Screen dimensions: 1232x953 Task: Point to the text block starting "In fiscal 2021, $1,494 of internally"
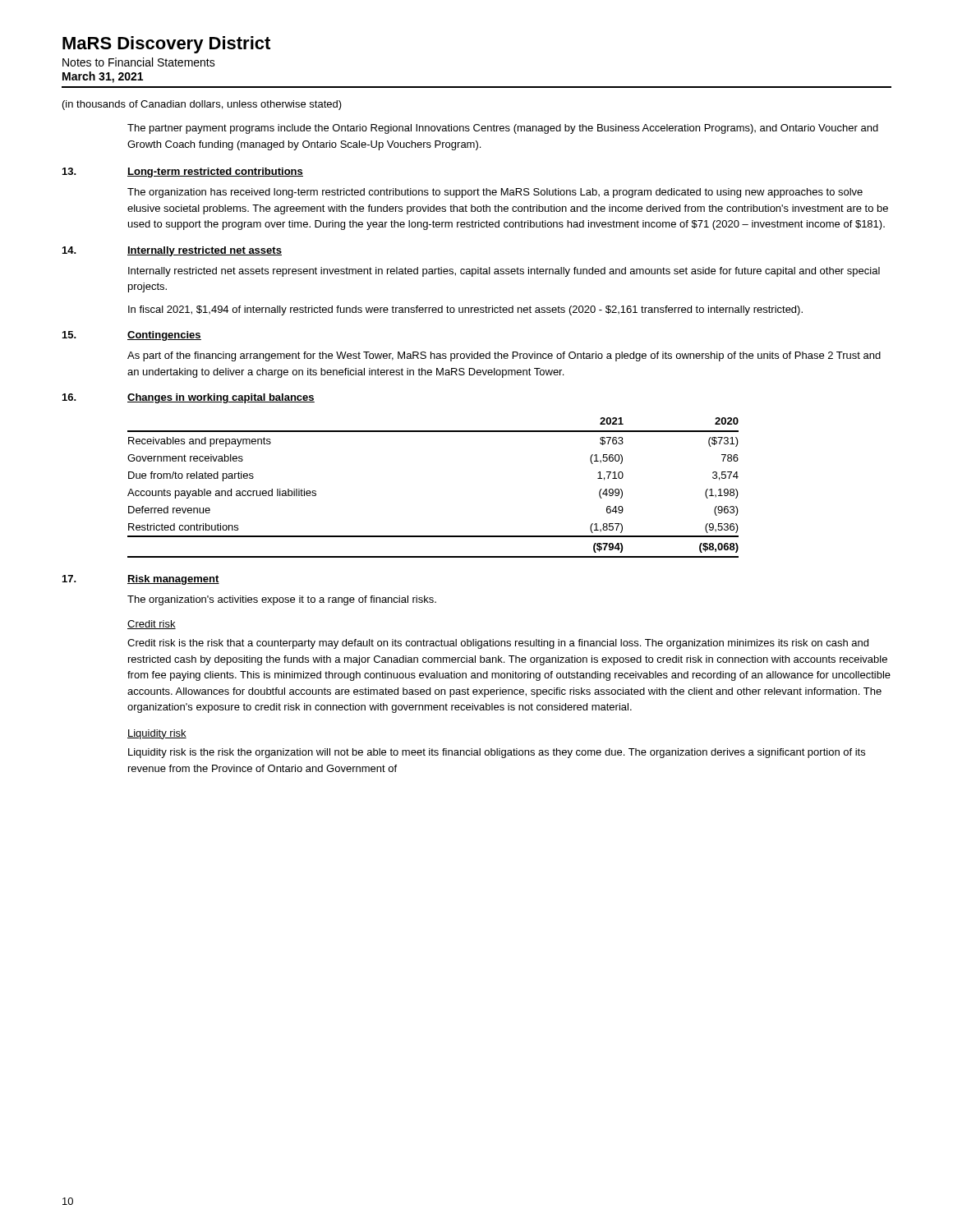pyautogui.click(x=465, y=309)
